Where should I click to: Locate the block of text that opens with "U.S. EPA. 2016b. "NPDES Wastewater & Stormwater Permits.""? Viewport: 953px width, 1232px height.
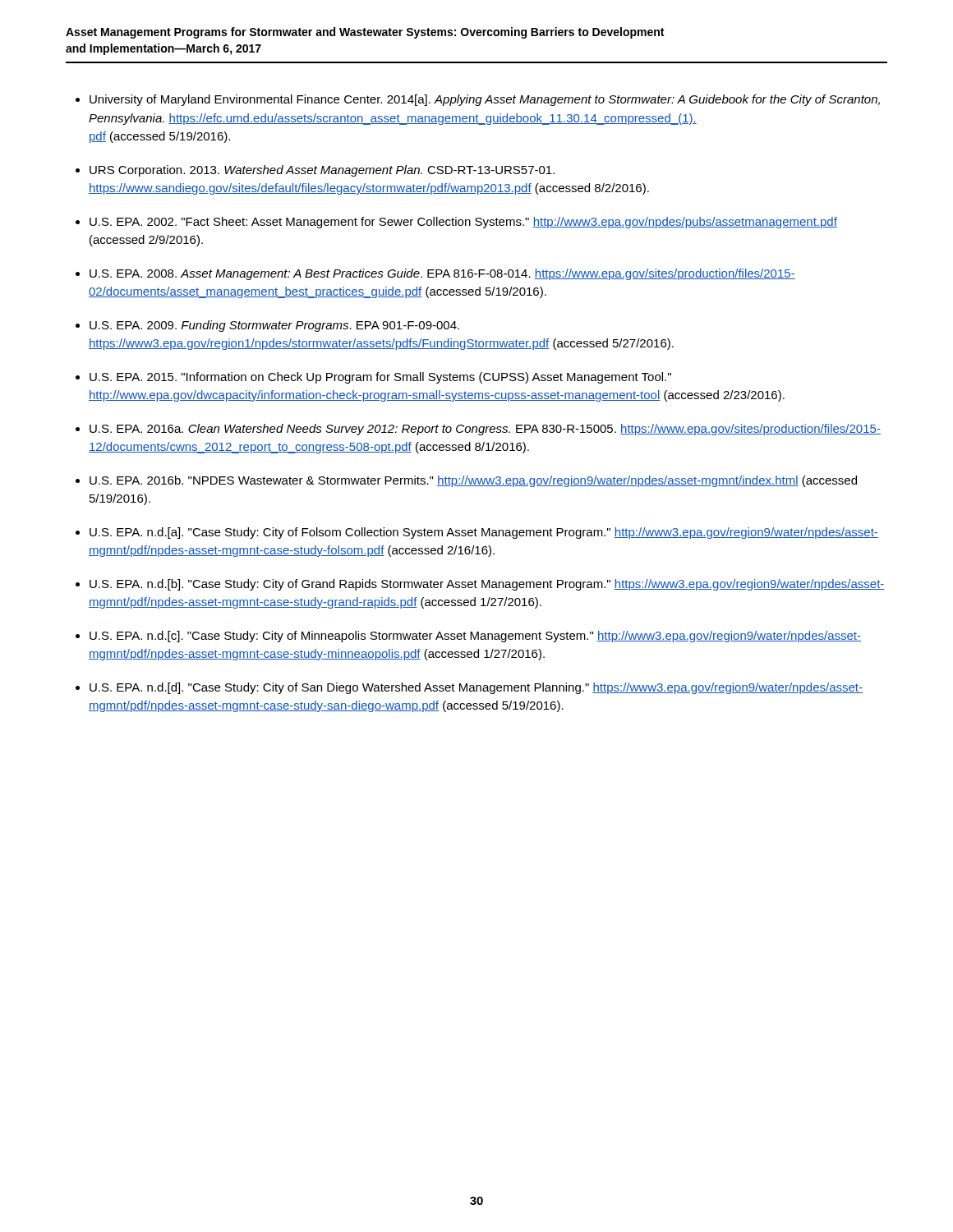473,489
